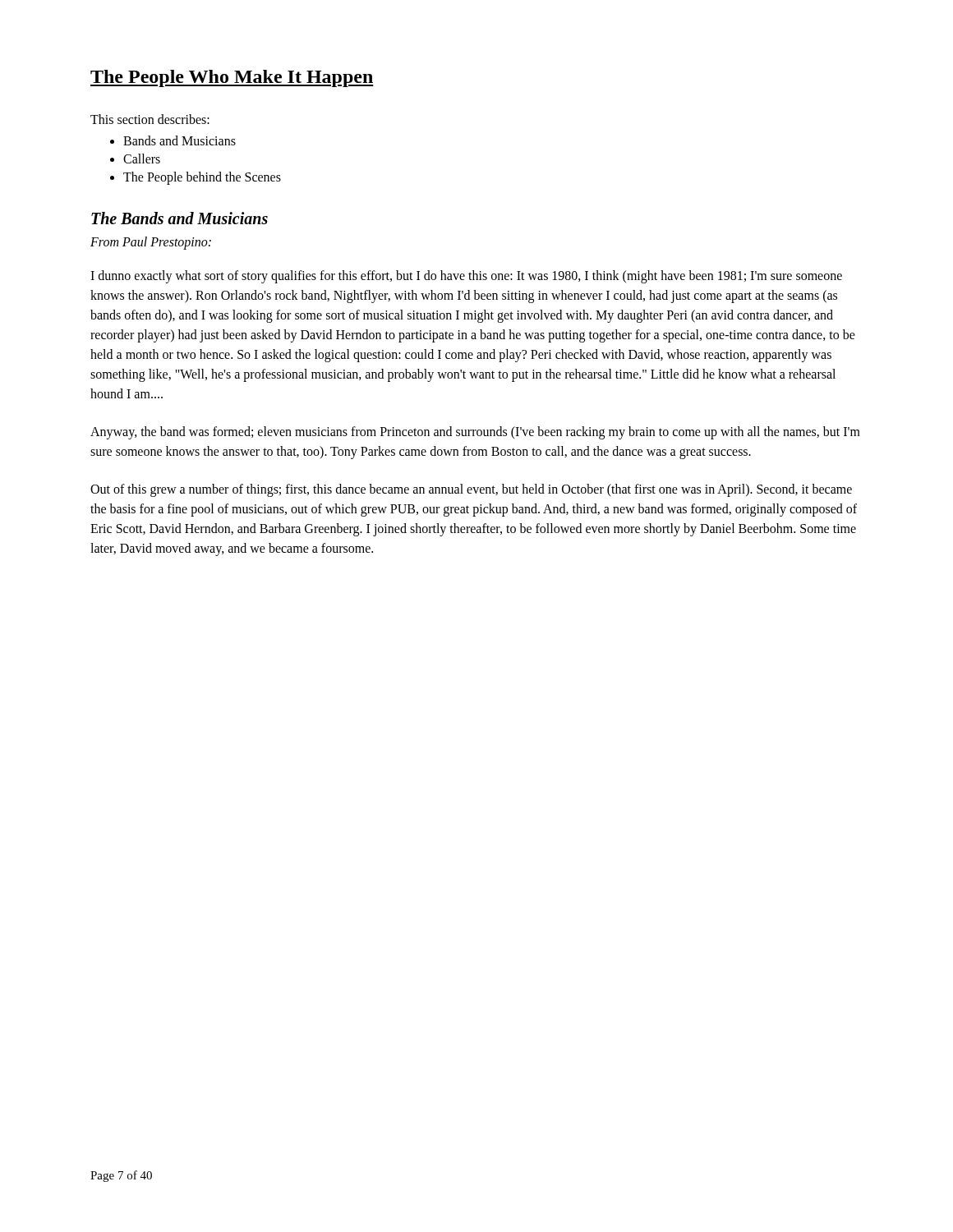
Task: Select the list item with the text "Bands and Musicians"
Action: 179,141
